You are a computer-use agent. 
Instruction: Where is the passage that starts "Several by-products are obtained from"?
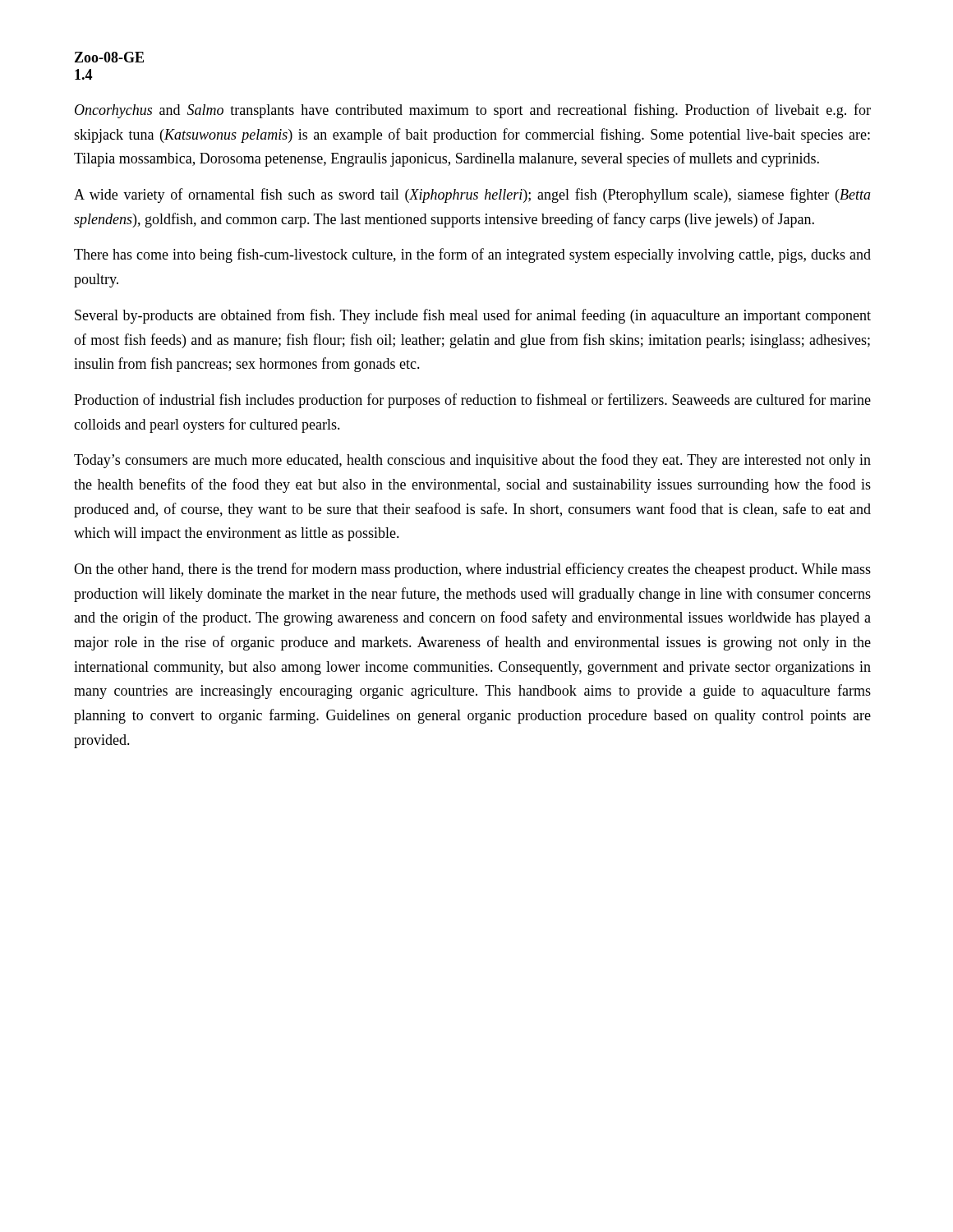(x=472, y=340)
